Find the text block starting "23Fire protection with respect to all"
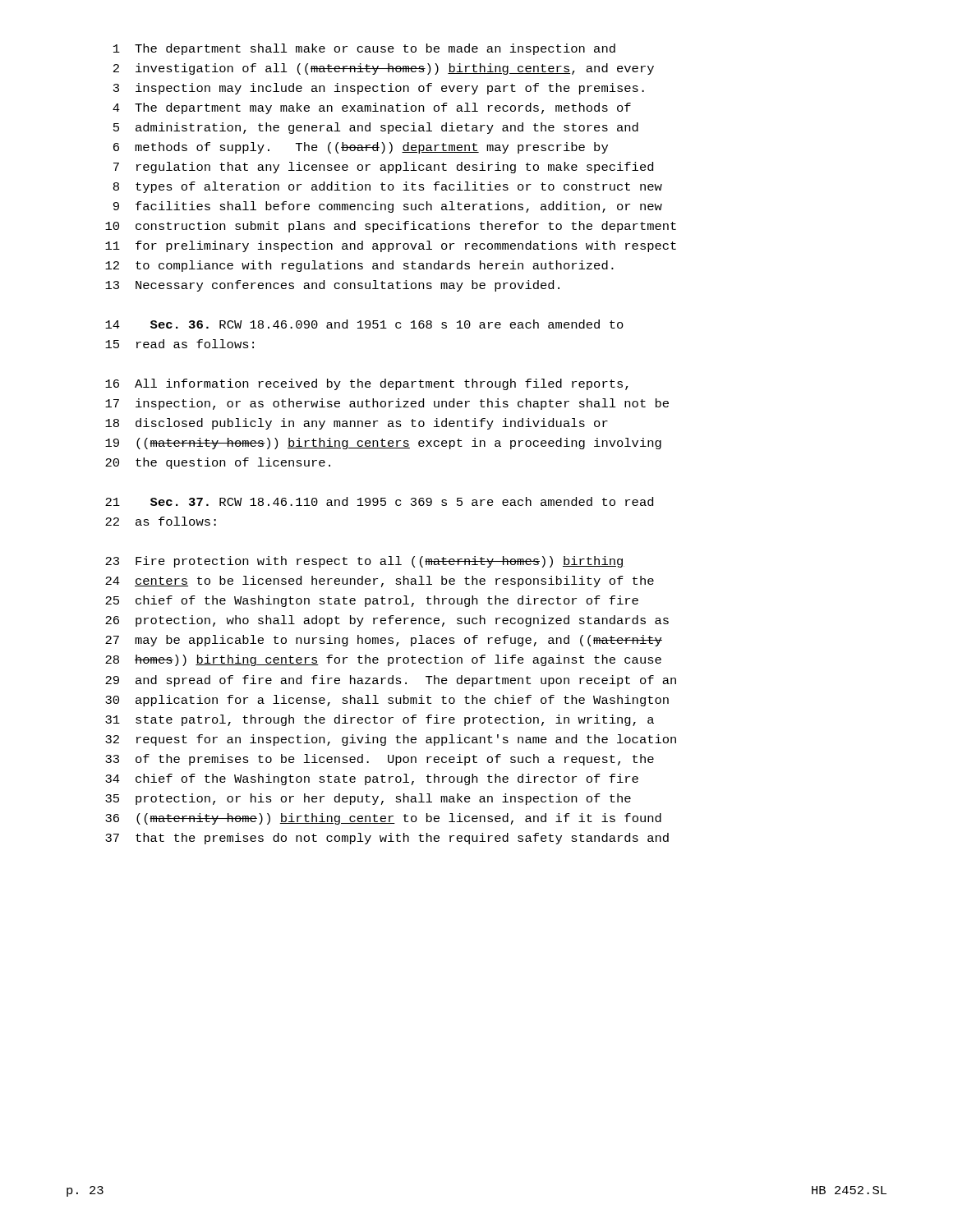Viewport: 953px width, 1232px height. [x=488, y=700]
